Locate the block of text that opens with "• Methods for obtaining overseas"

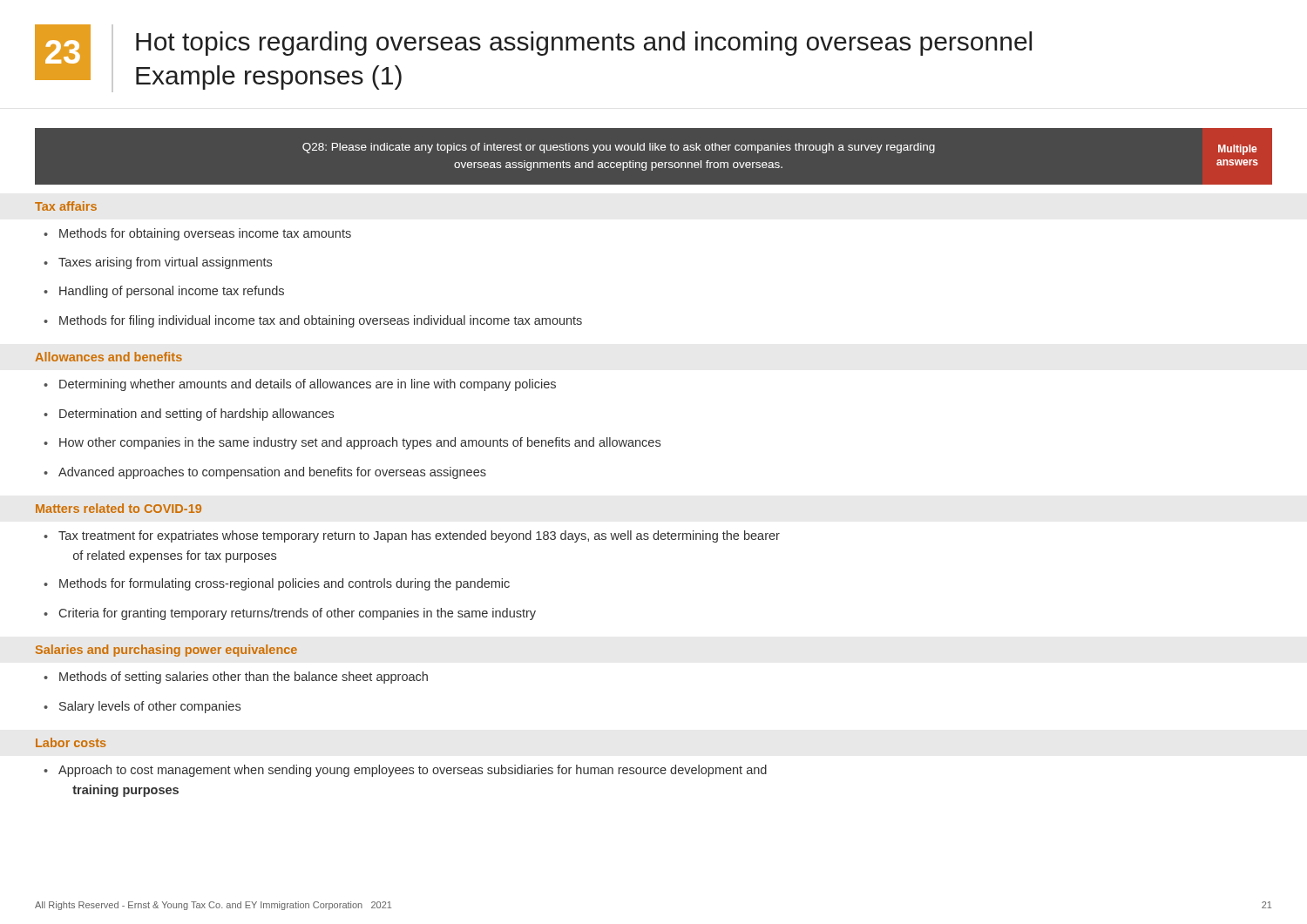197,234
